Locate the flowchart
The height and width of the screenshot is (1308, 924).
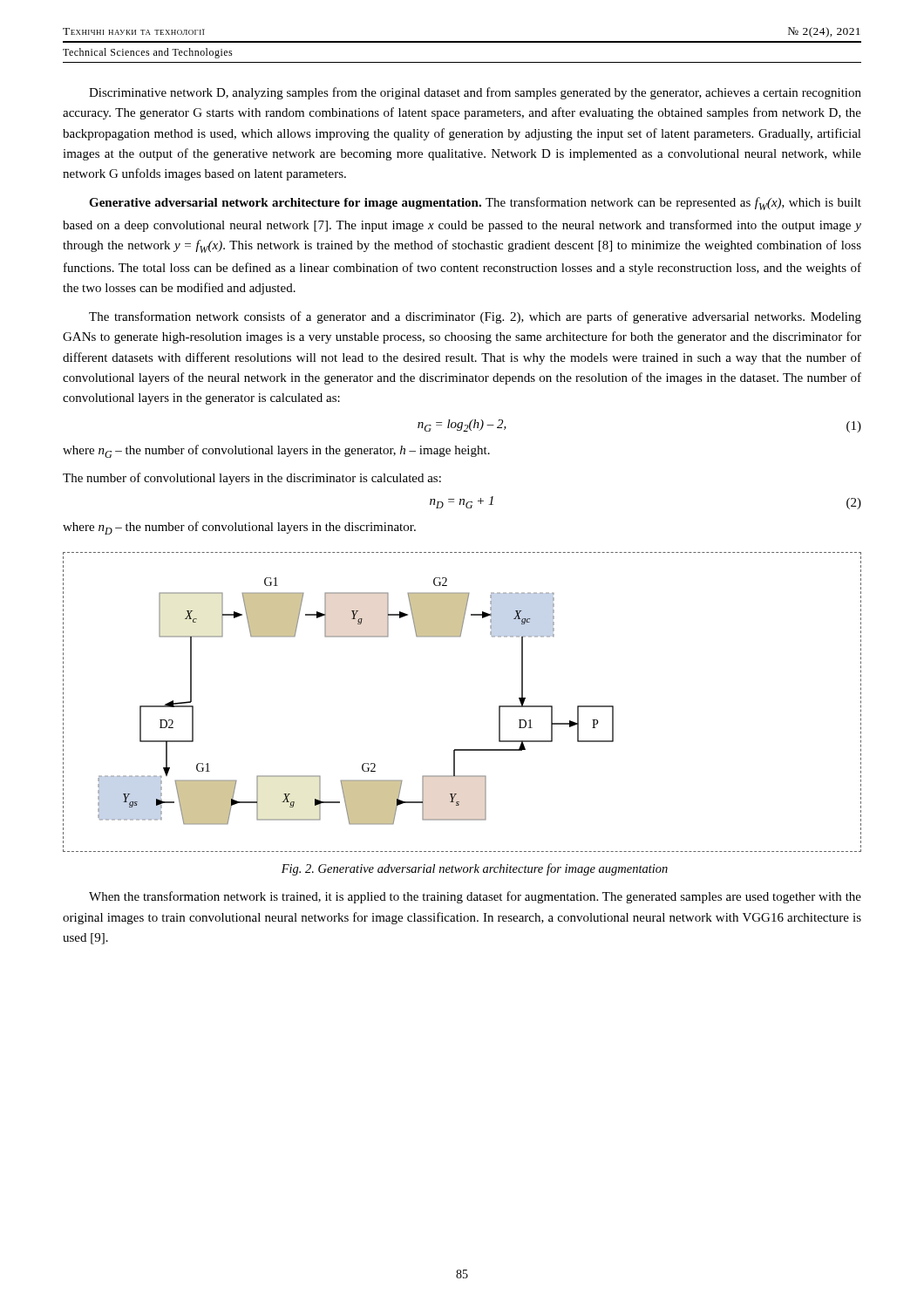[462, 702]
